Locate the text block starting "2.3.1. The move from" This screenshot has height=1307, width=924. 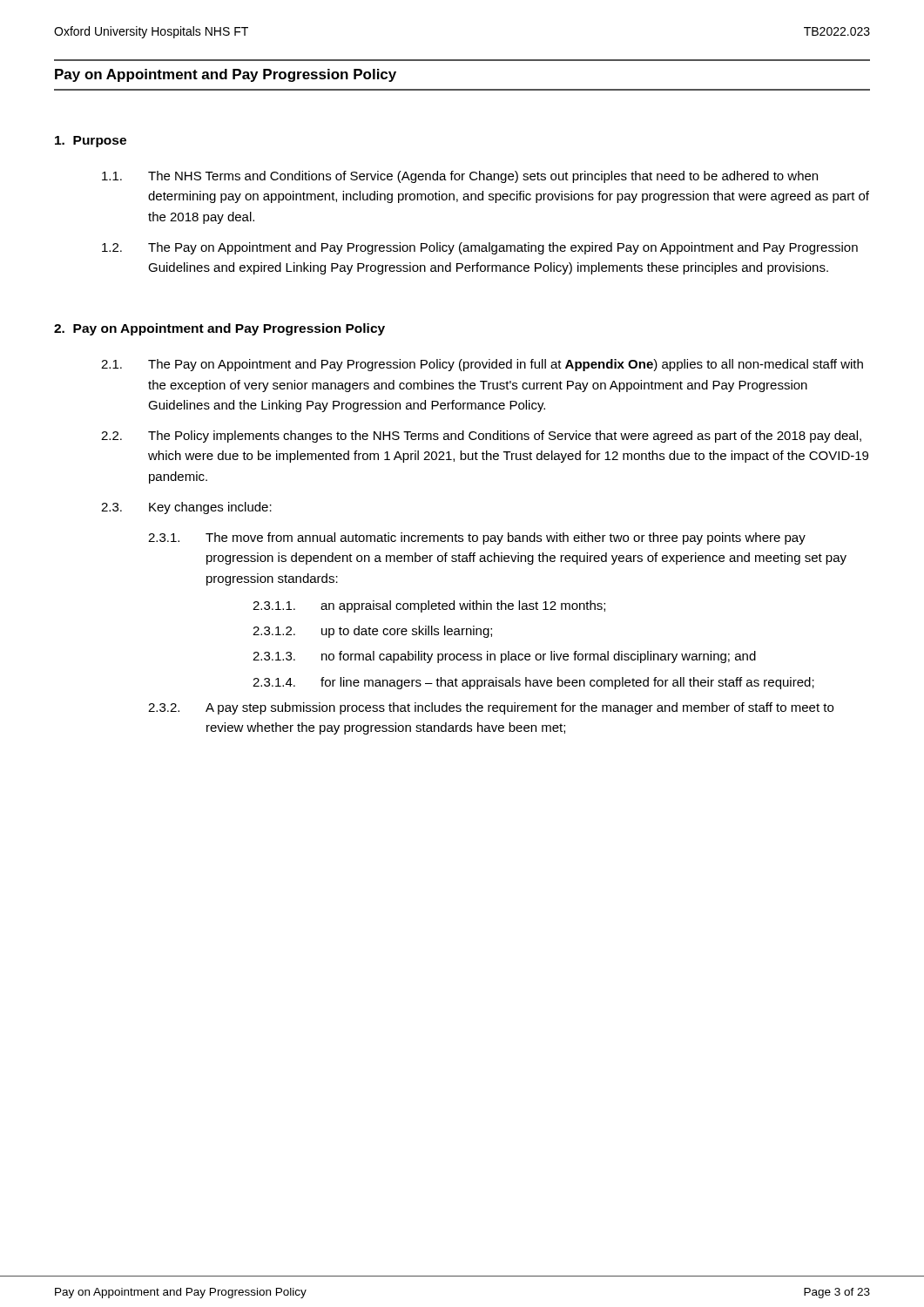click(509, 558)
